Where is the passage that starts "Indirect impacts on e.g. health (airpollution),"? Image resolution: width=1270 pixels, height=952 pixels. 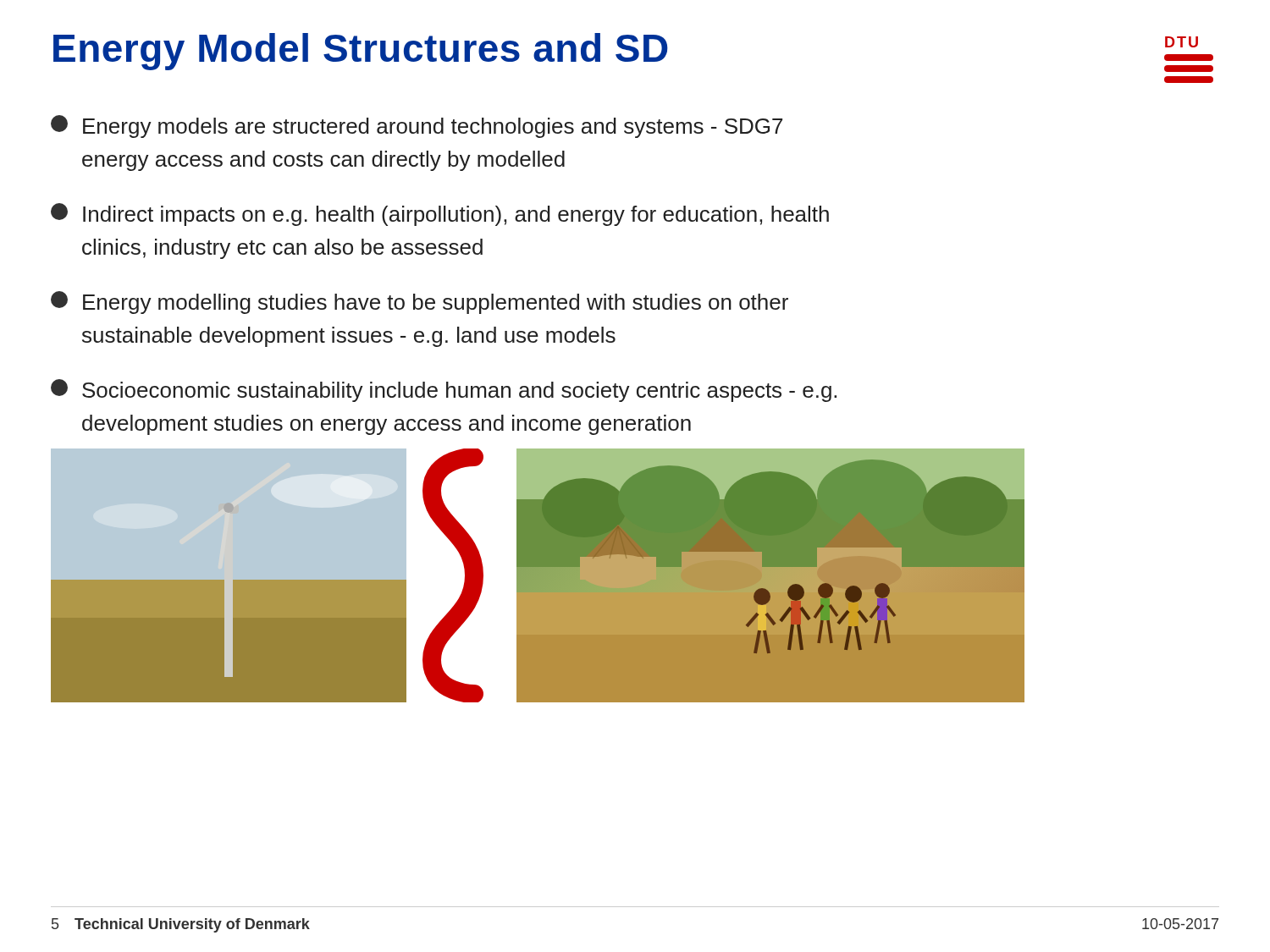pos(440,231)
